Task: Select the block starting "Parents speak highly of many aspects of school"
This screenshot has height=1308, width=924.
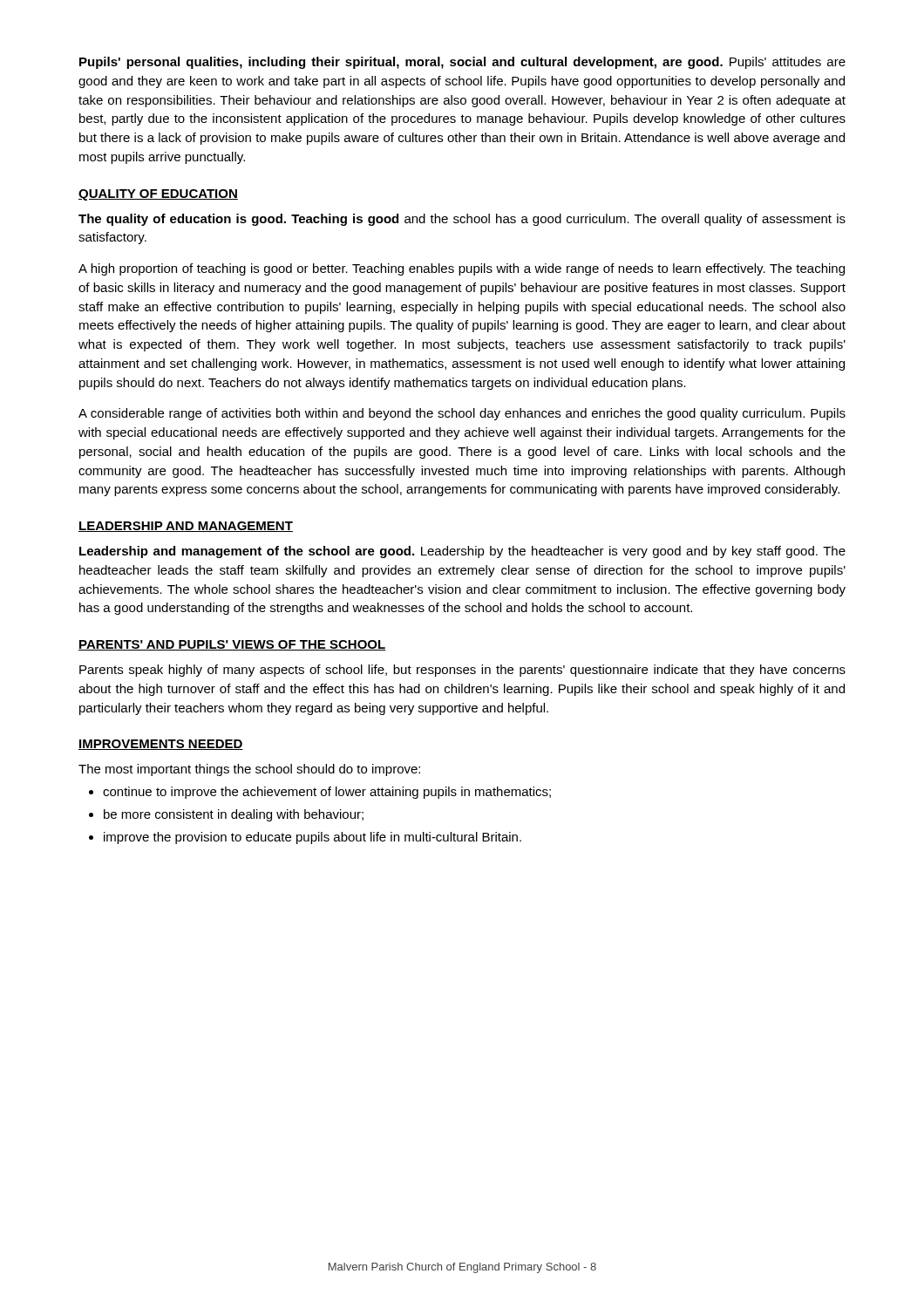Action: click(x=462, y=688)
